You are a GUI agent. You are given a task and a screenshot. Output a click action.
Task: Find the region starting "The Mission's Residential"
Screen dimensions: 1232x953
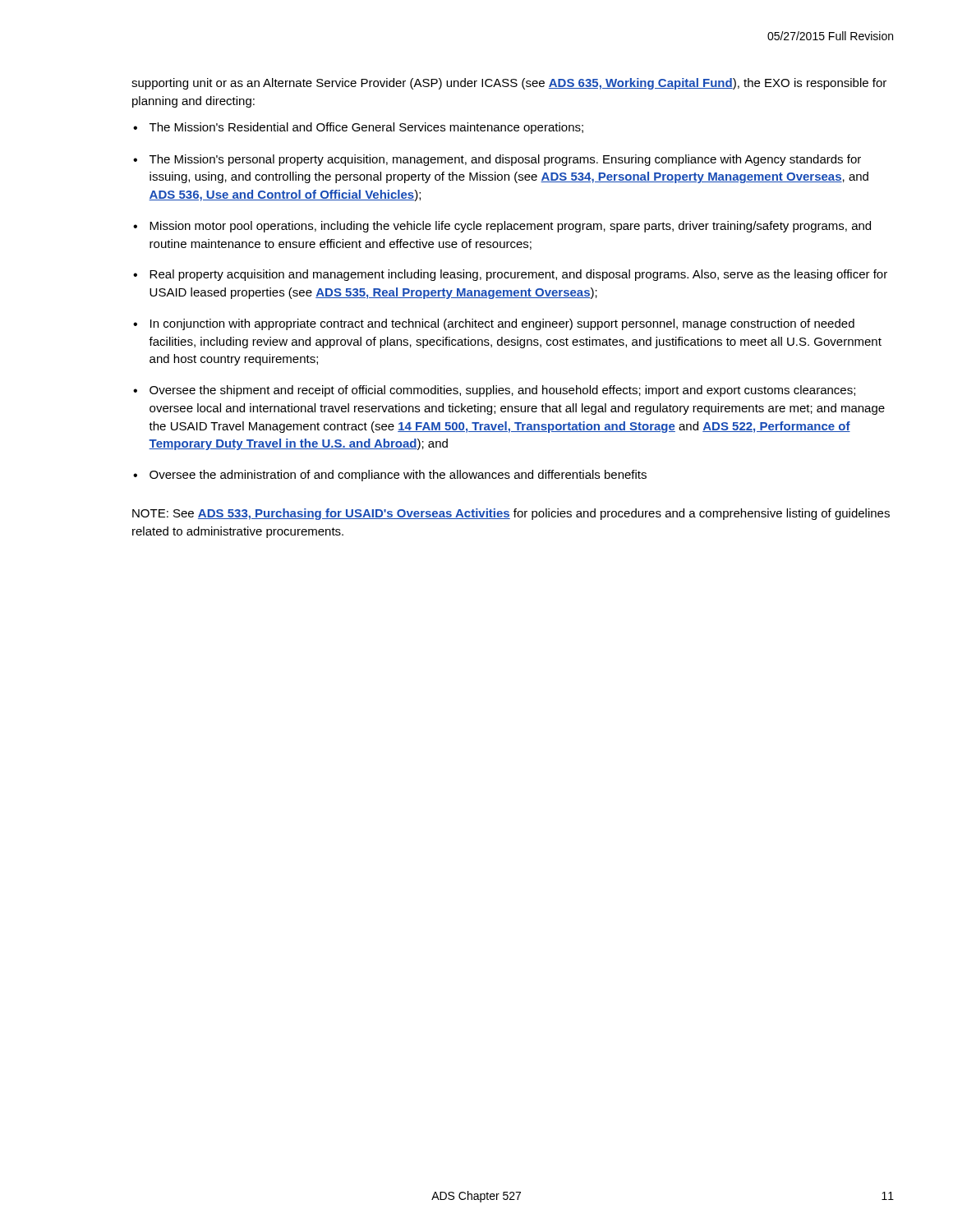click(x=522, y=127)
